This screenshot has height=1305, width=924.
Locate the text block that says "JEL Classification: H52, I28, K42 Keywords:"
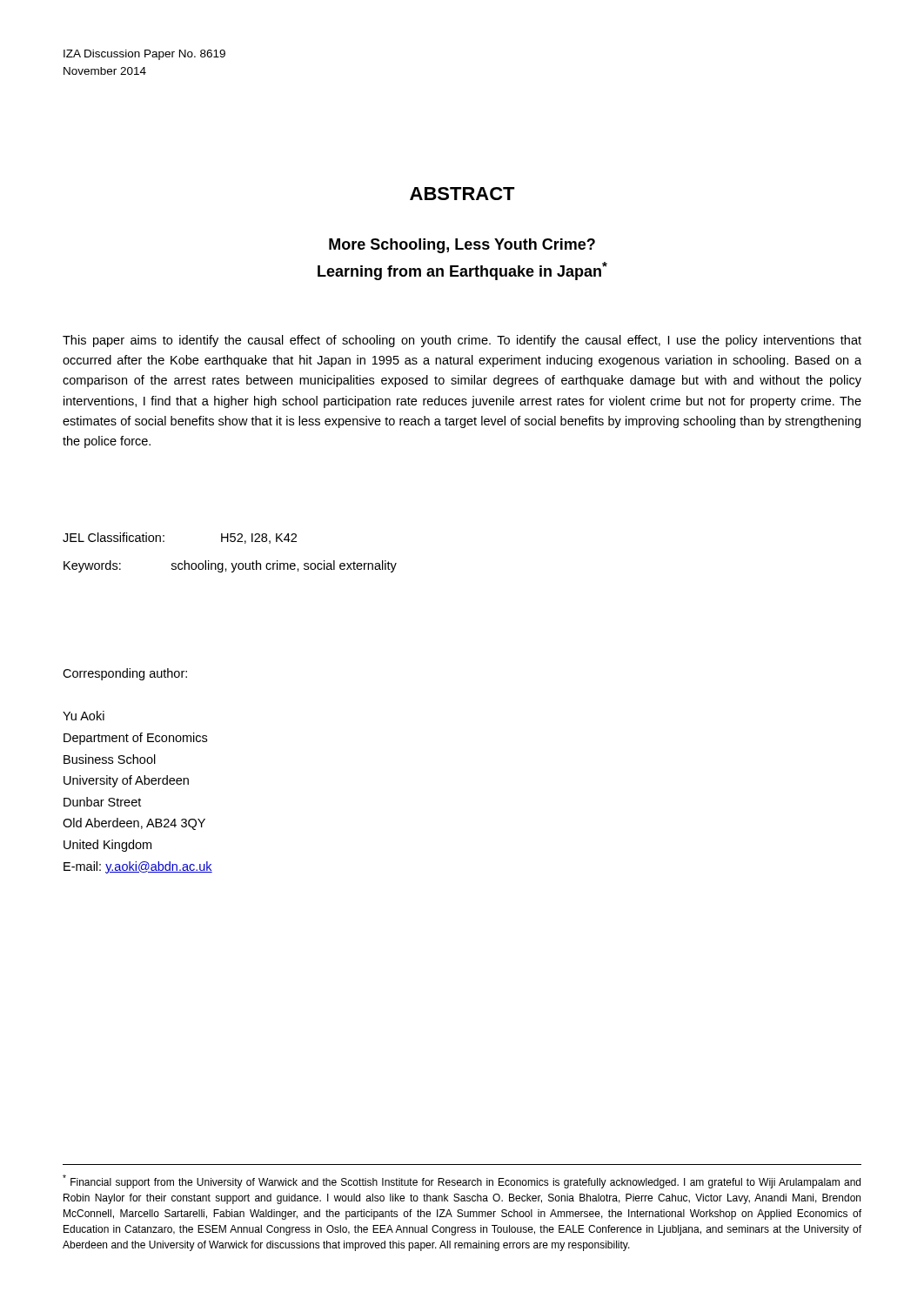tap(115, 538)
